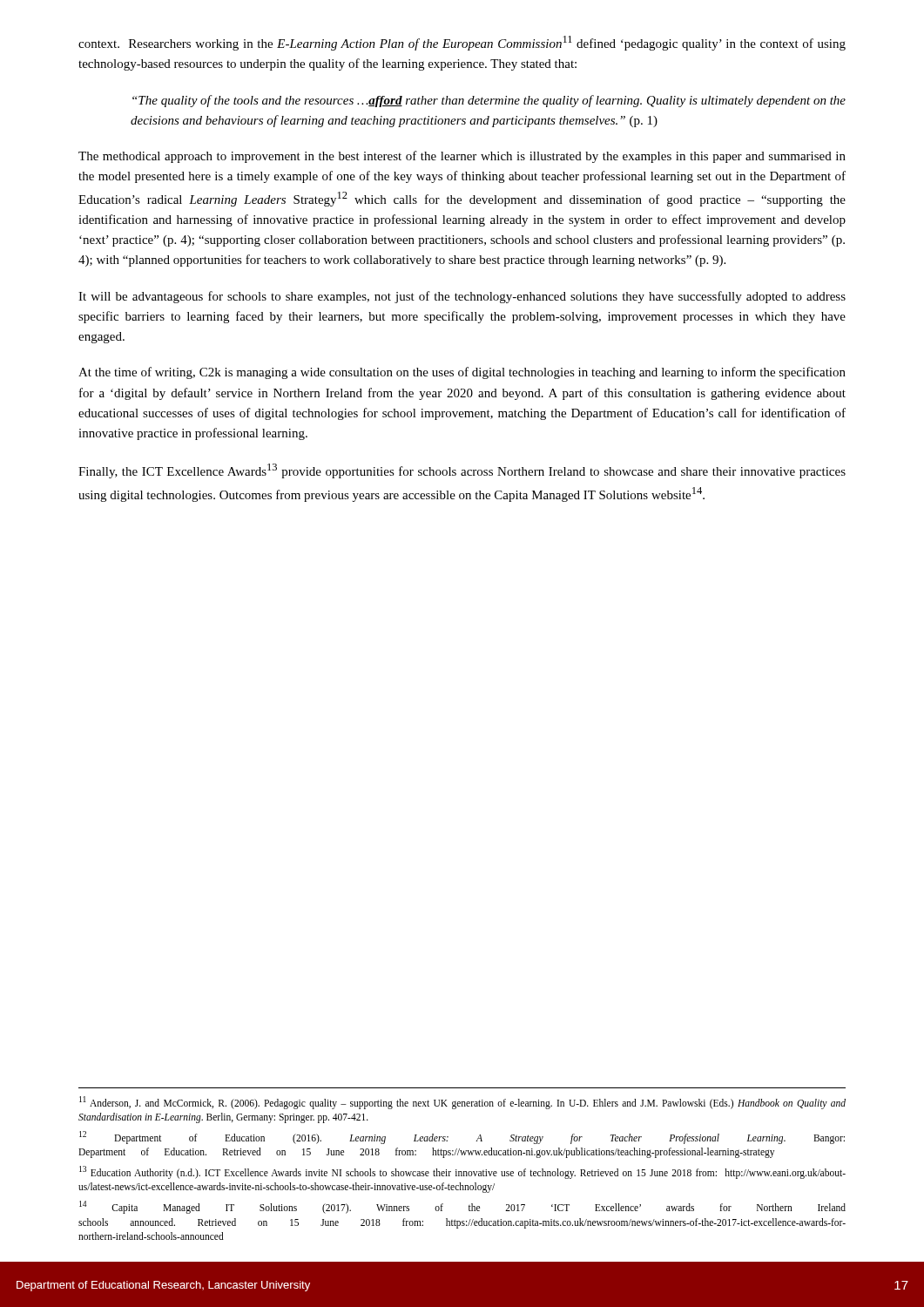Locate the text block that says "context. Researchers working in the E-Learning"
Image resolution: width=924 pixels, height=1307 pixels.
462,53
